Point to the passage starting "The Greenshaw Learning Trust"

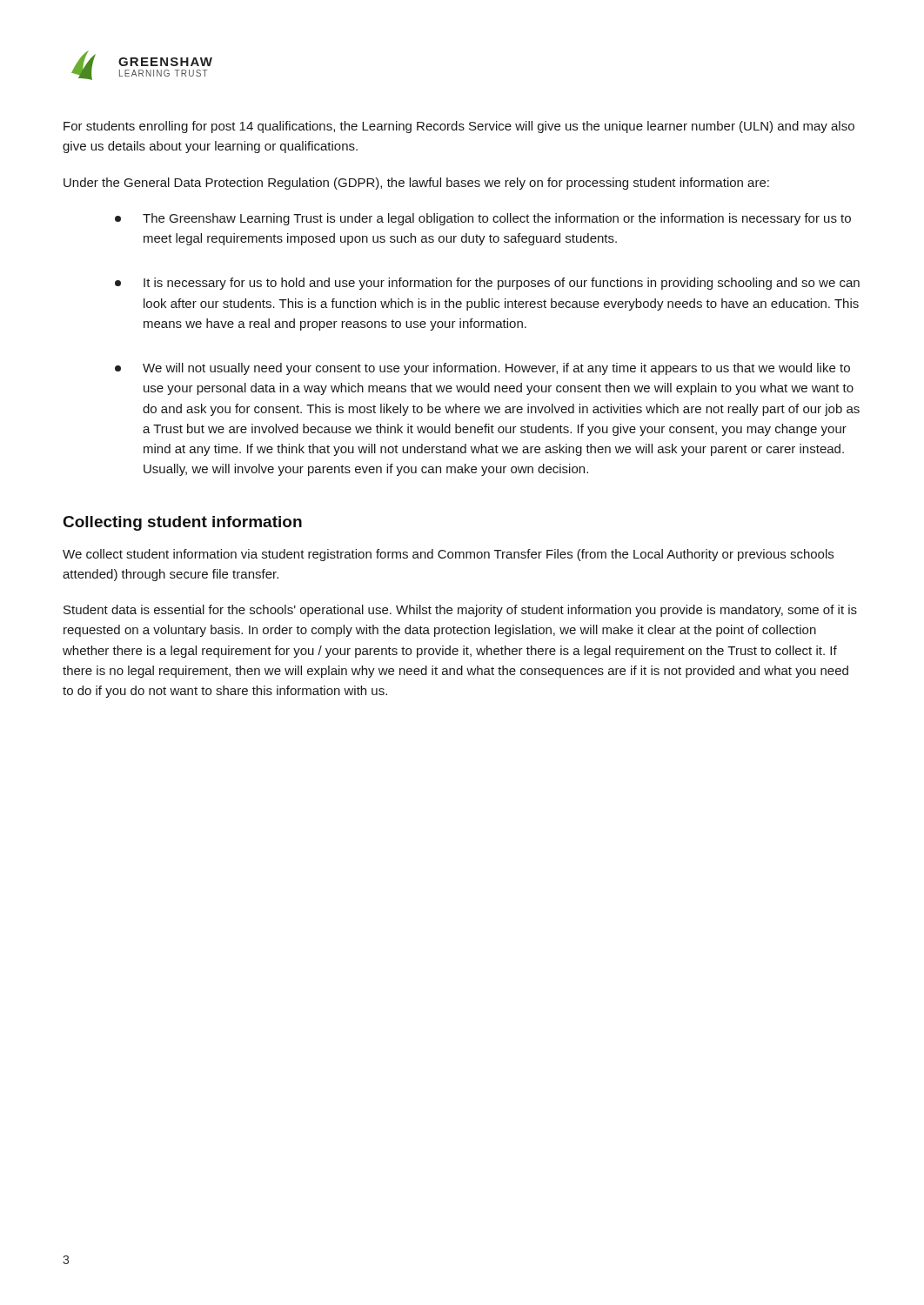pos(488,228)
